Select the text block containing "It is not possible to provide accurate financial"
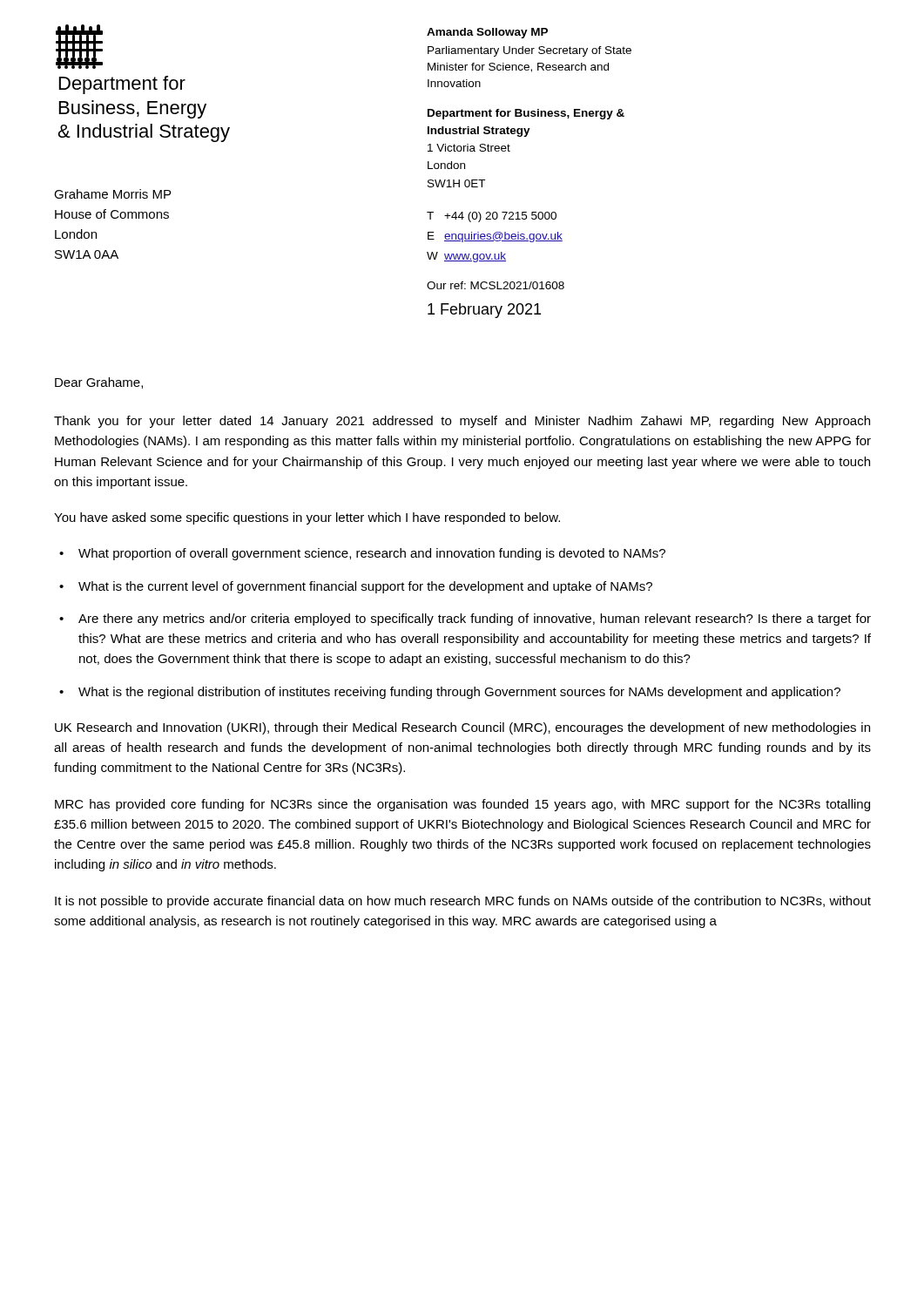The image size is (924, 1307). pyautogui.click(x=462, y=910)
